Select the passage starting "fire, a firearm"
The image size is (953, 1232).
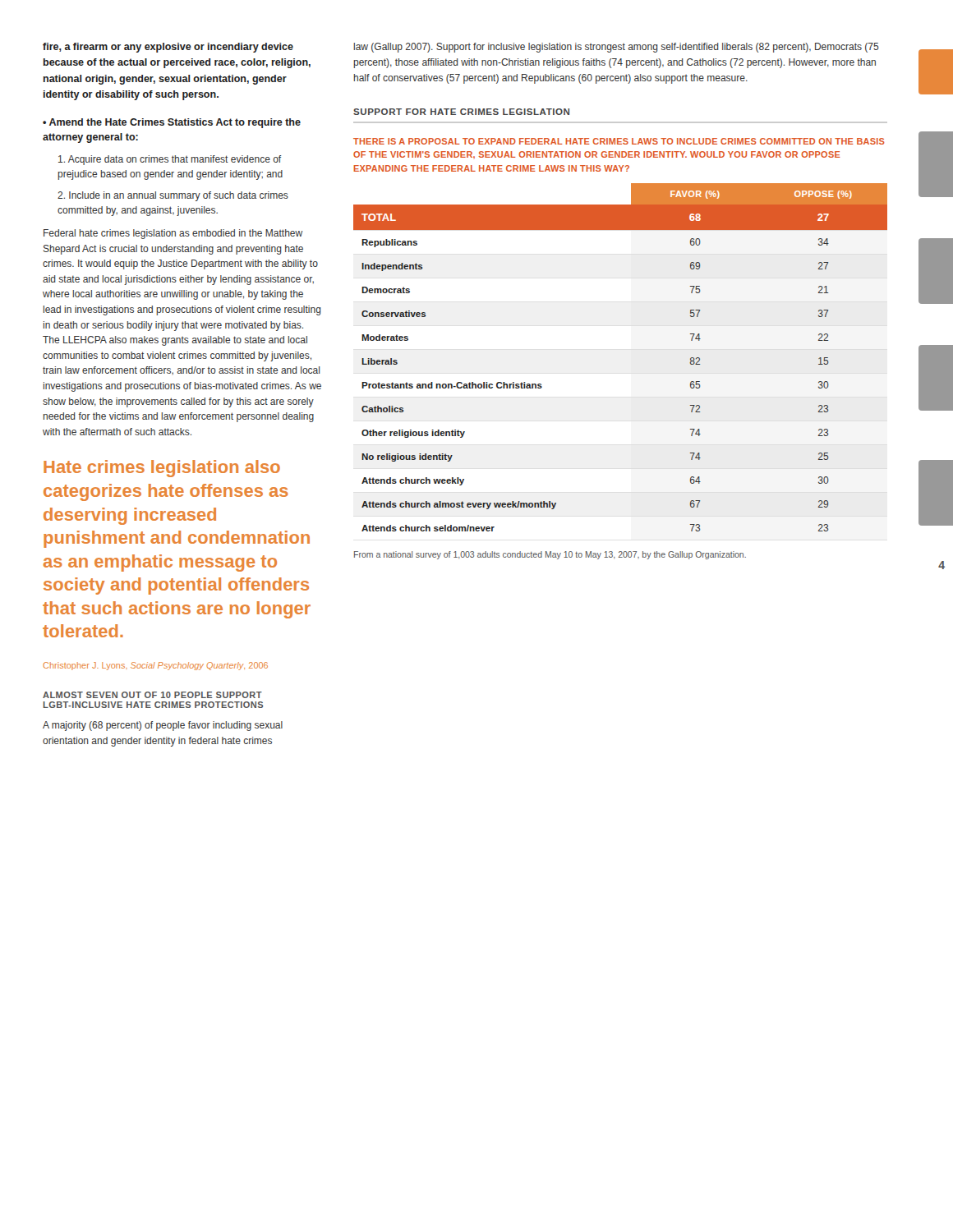[x=177, y=71]
